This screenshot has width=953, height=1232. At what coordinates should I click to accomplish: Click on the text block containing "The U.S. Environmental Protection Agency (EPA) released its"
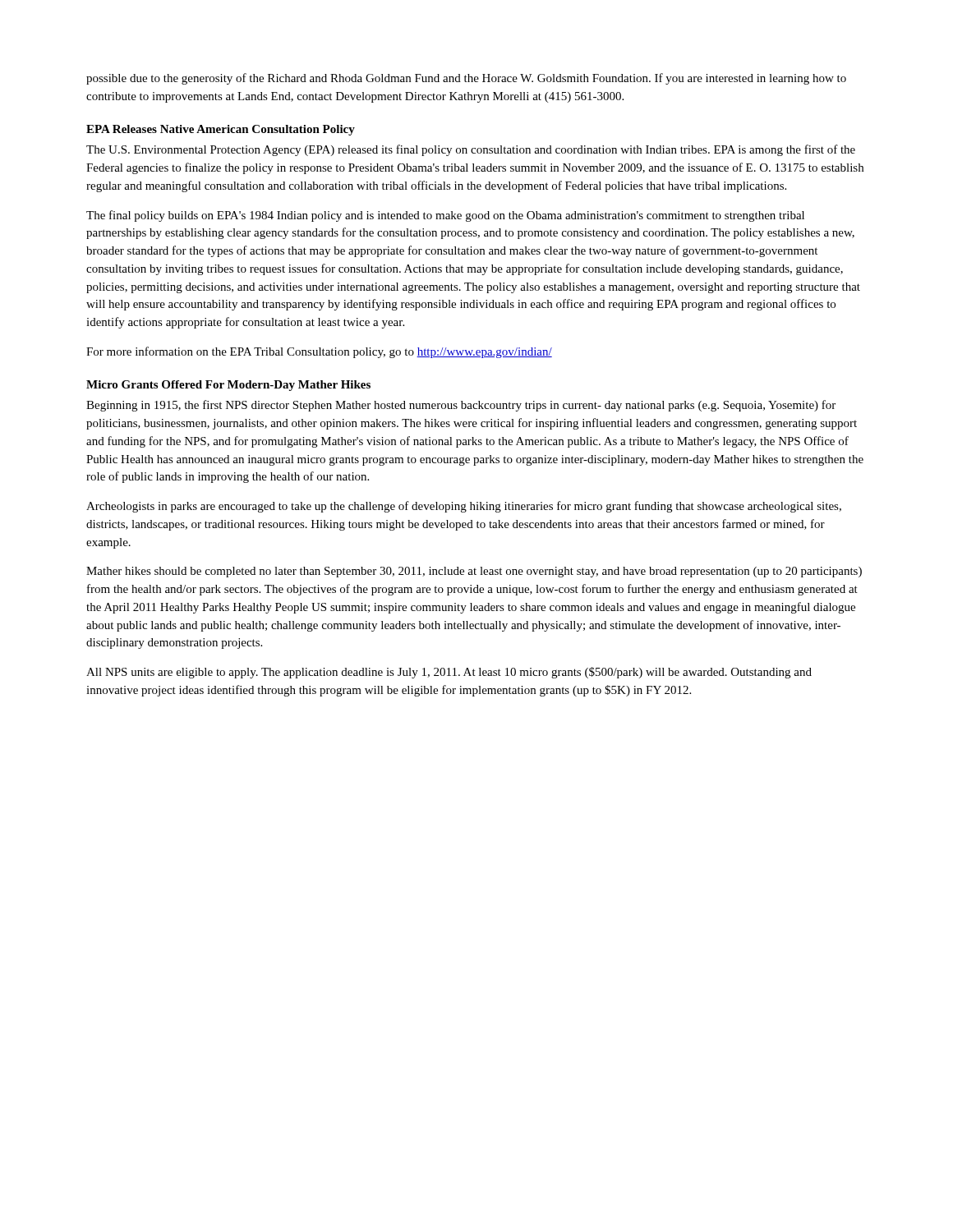[x=475, y=168]
